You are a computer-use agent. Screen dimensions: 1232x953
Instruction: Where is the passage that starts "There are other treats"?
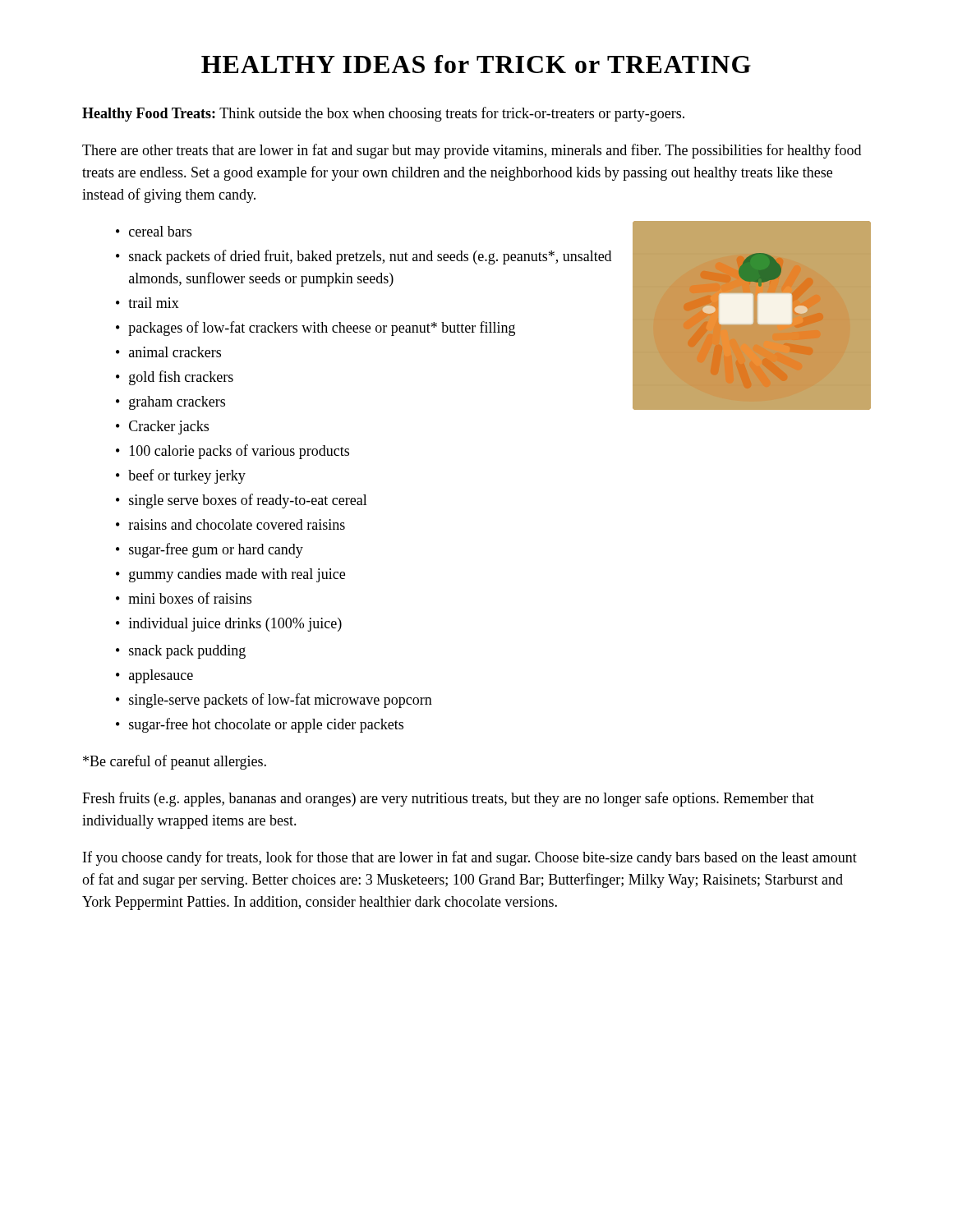coord(472,172)
